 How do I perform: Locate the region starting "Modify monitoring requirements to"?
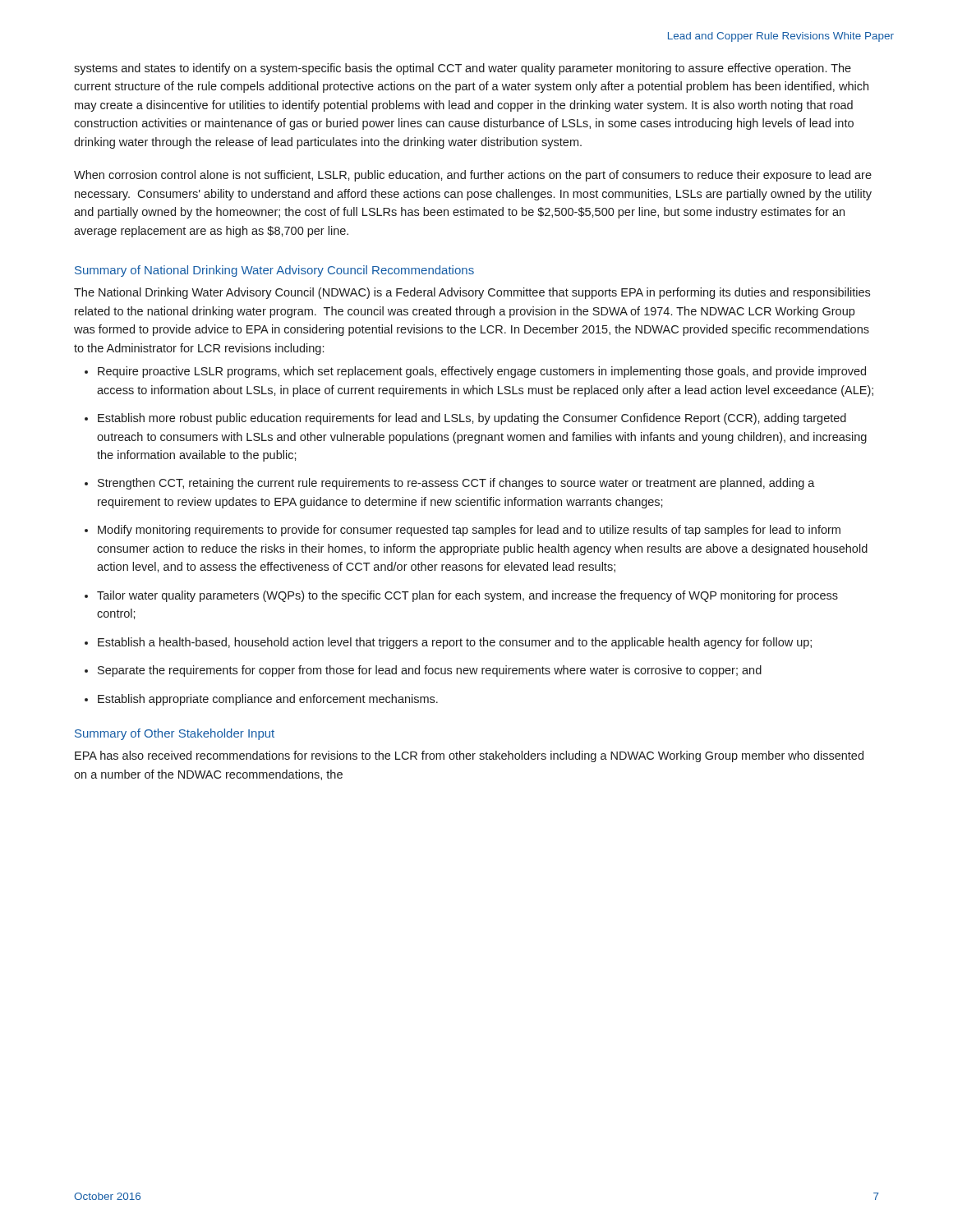pyautogui.click(x=482, y=548)
